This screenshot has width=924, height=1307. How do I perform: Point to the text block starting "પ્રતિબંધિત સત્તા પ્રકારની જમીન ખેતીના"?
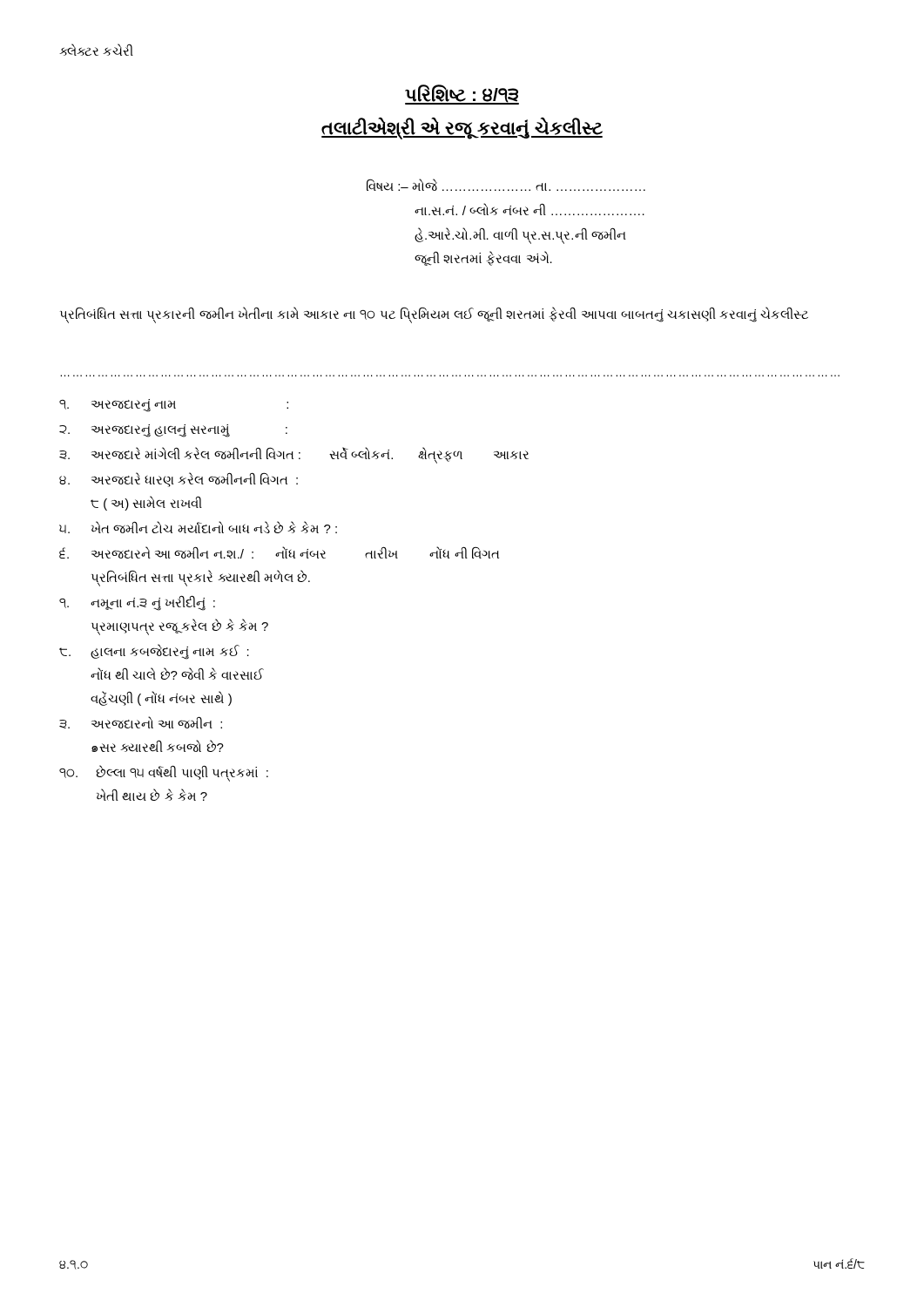click(x=318, y=318)
